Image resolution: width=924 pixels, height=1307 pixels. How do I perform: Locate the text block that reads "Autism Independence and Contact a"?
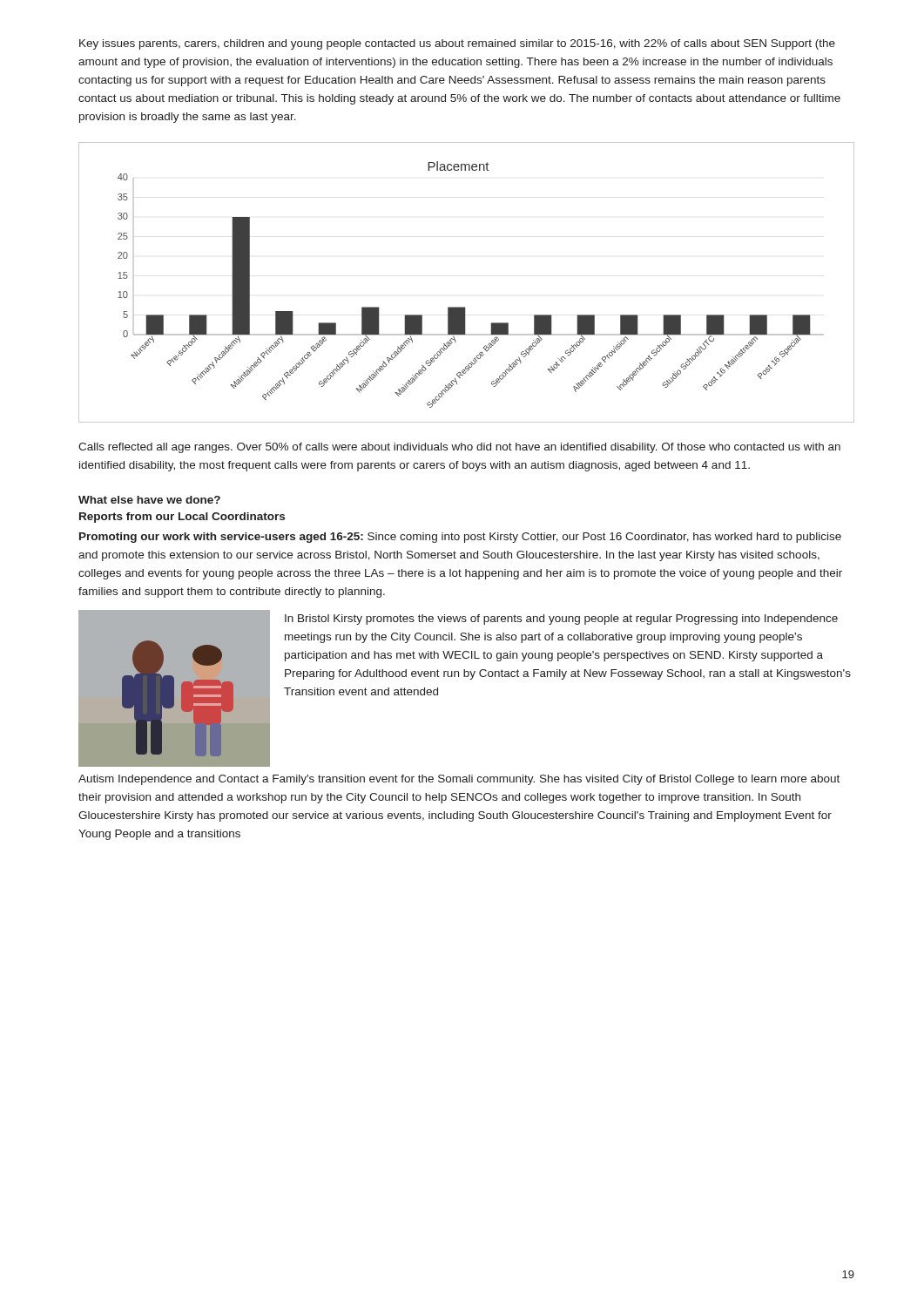click(459, 806)
